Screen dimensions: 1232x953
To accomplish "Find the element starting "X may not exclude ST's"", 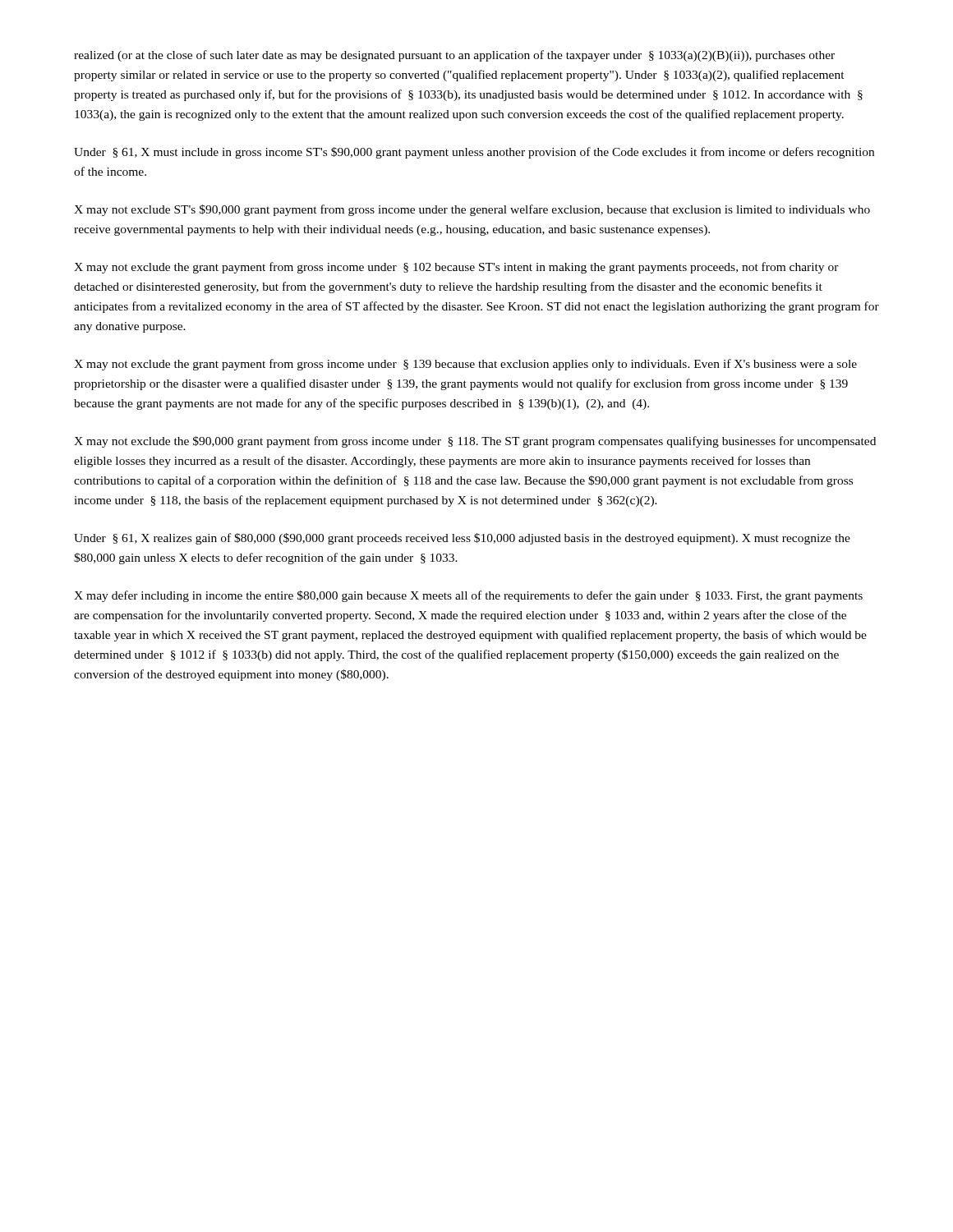I will (472, 219).
